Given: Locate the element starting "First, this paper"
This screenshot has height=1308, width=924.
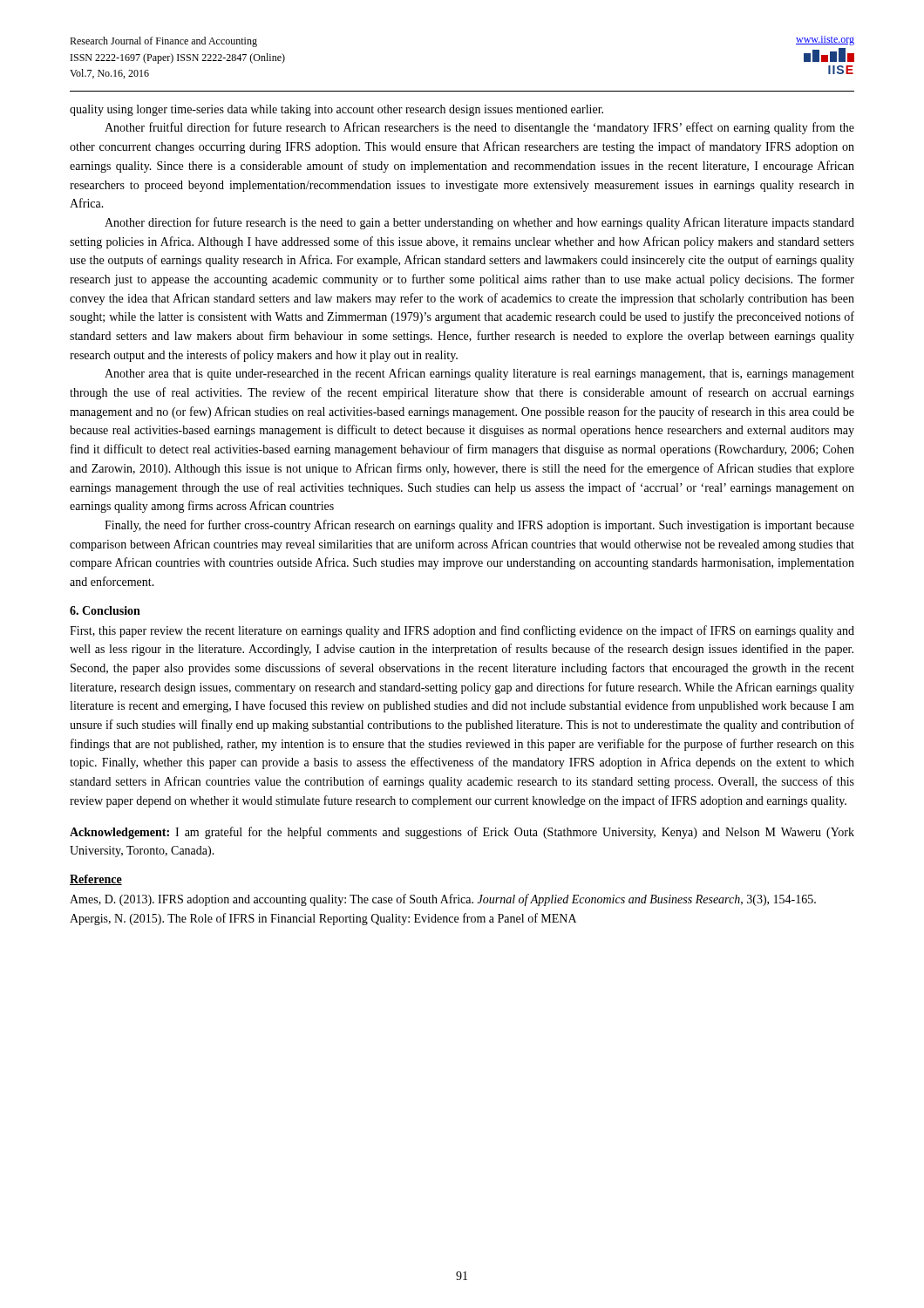Looking at the screenshot, I should pyautogui.click(x=462, y=716).
